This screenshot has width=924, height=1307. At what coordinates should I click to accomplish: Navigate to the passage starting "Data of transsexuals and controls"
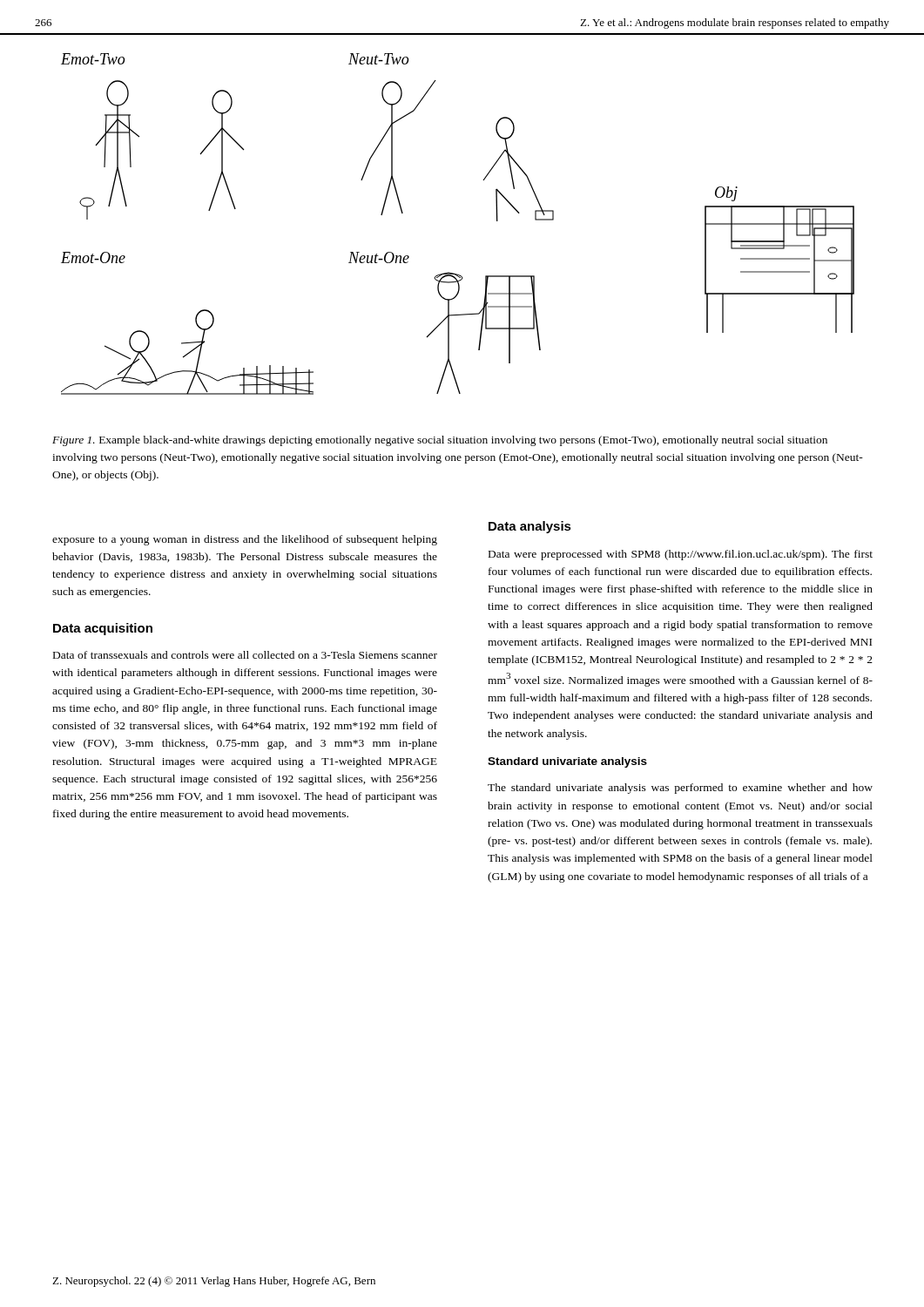[x=245, y=735]
